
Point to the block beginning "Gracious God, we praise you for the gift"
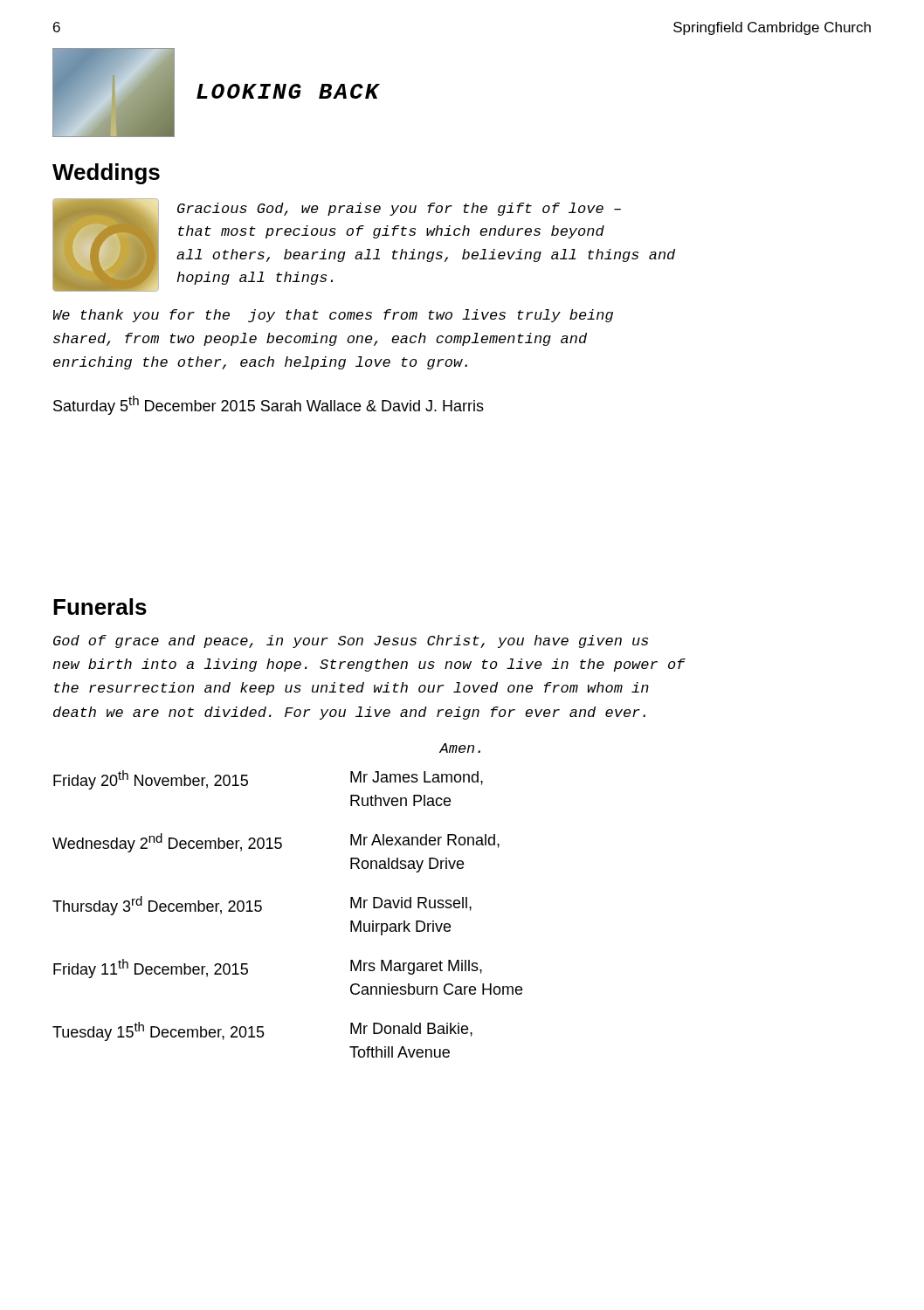[426, 244]
